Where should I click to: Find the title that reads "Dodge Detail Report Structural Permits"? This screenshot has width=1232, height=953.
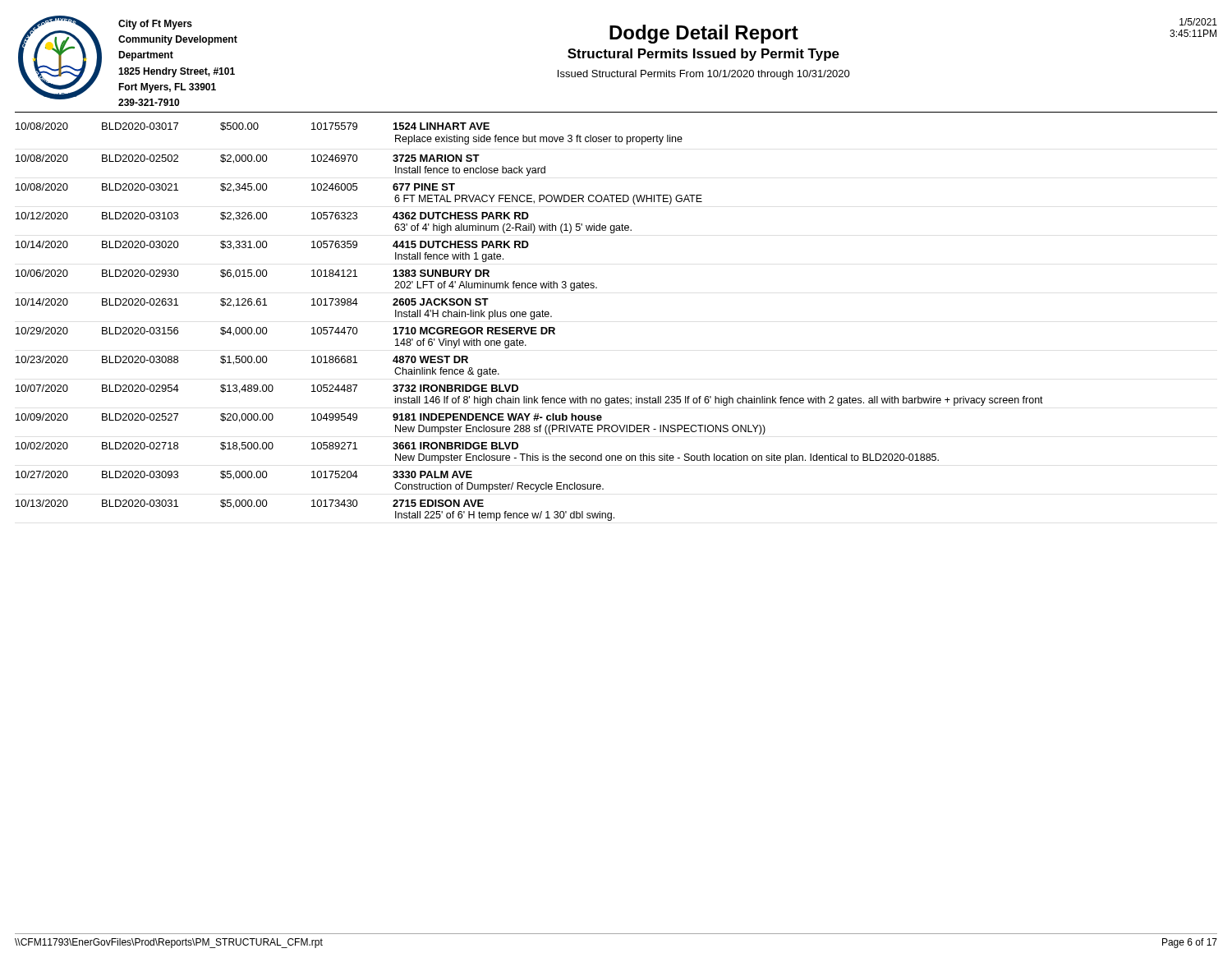point(703,51)
